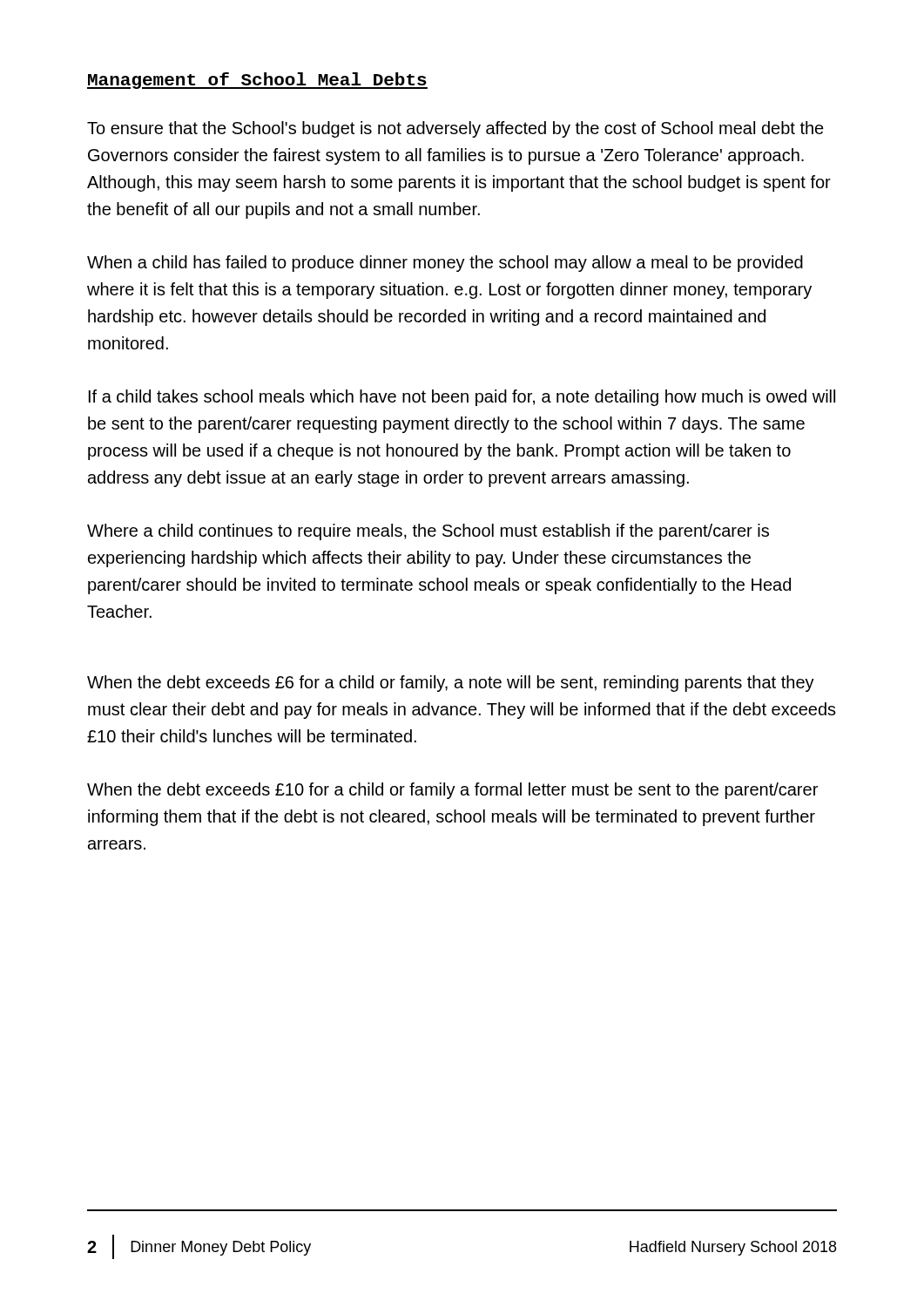Navigate to the element starting "Where a child continues to"
This screenshot has width=924, height=1307.
[440, 571]
